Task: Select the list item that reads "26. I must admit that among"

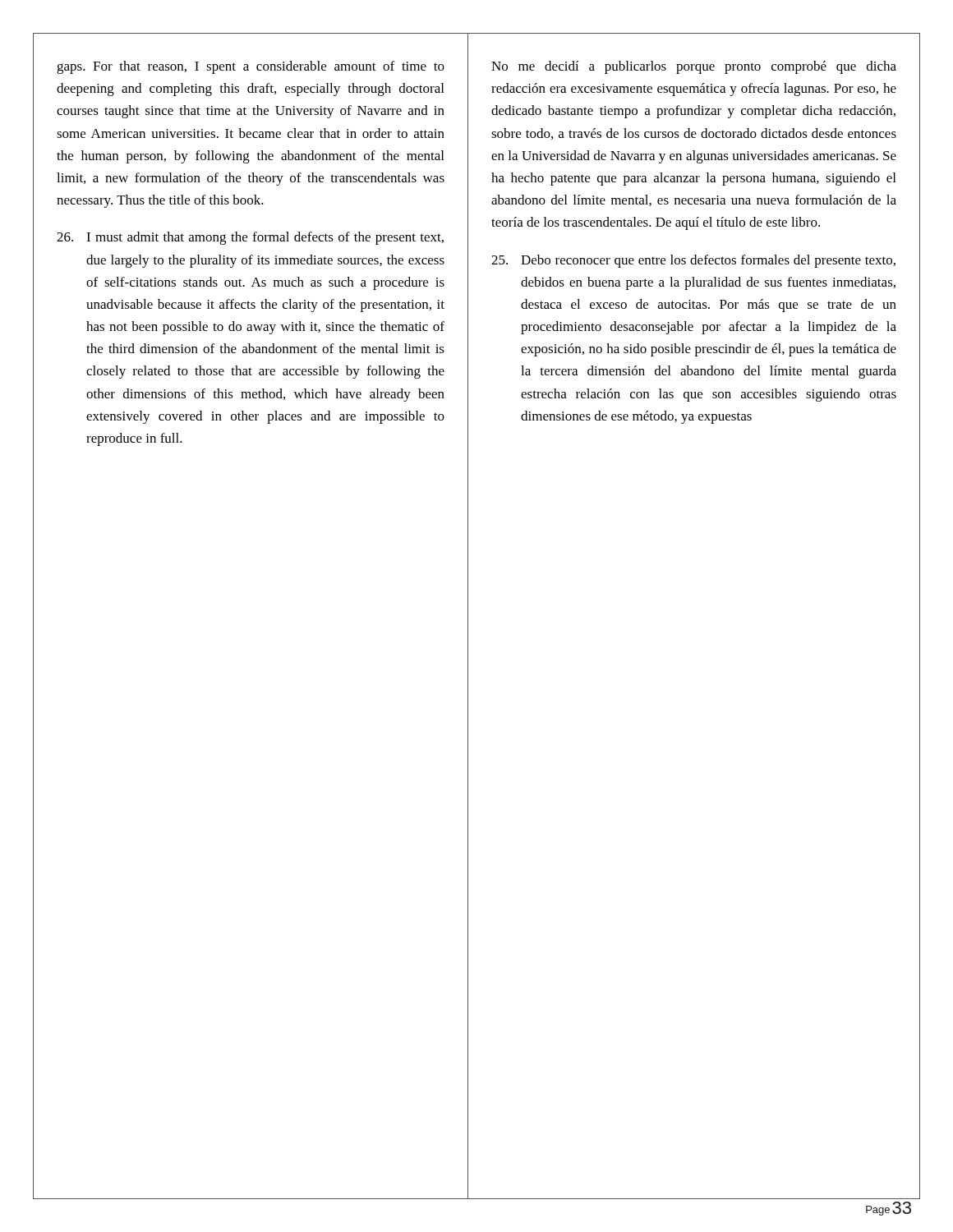Action: point(251,338)
